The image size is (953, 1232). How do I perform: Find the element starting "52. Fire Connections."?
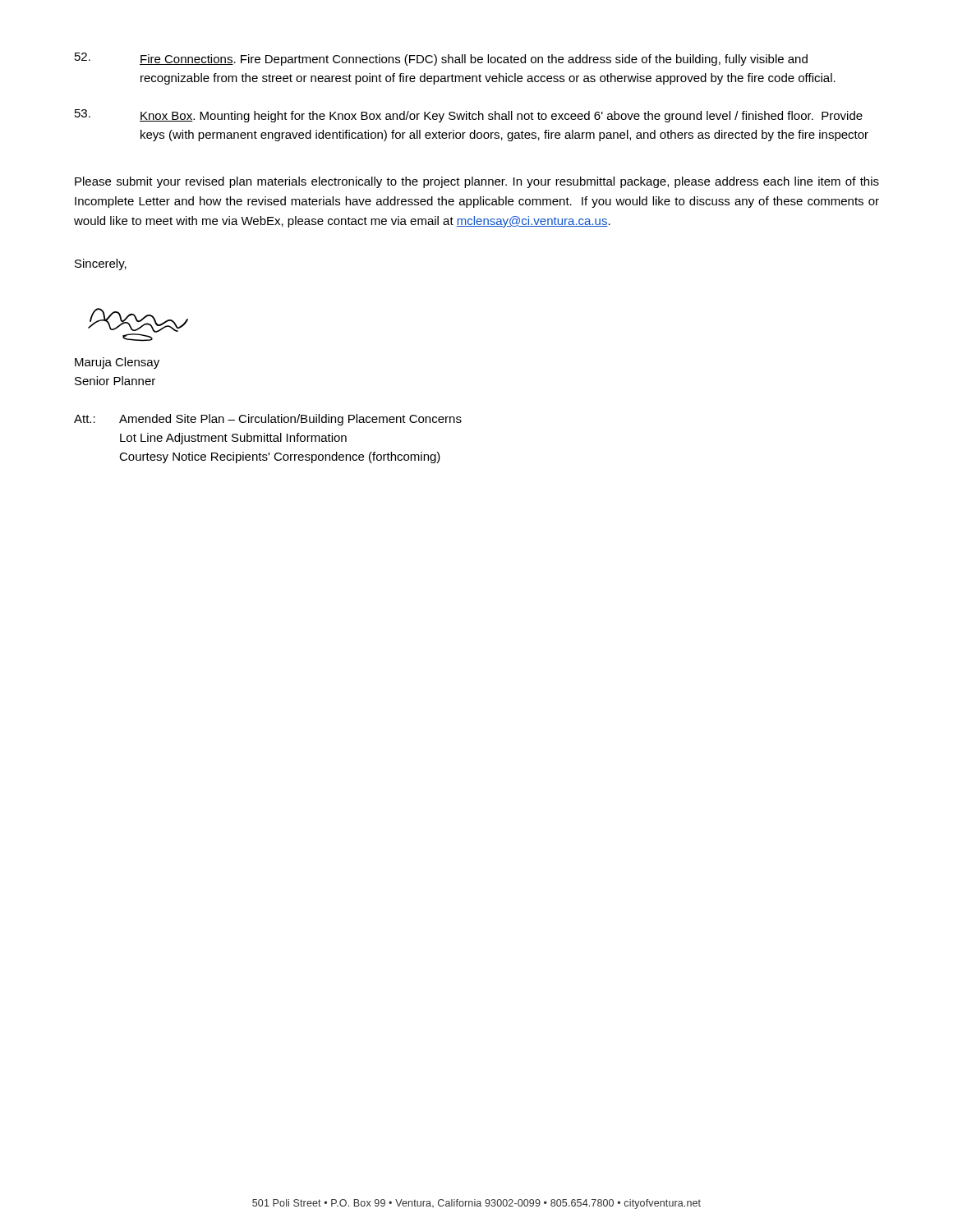click(476, 68)
